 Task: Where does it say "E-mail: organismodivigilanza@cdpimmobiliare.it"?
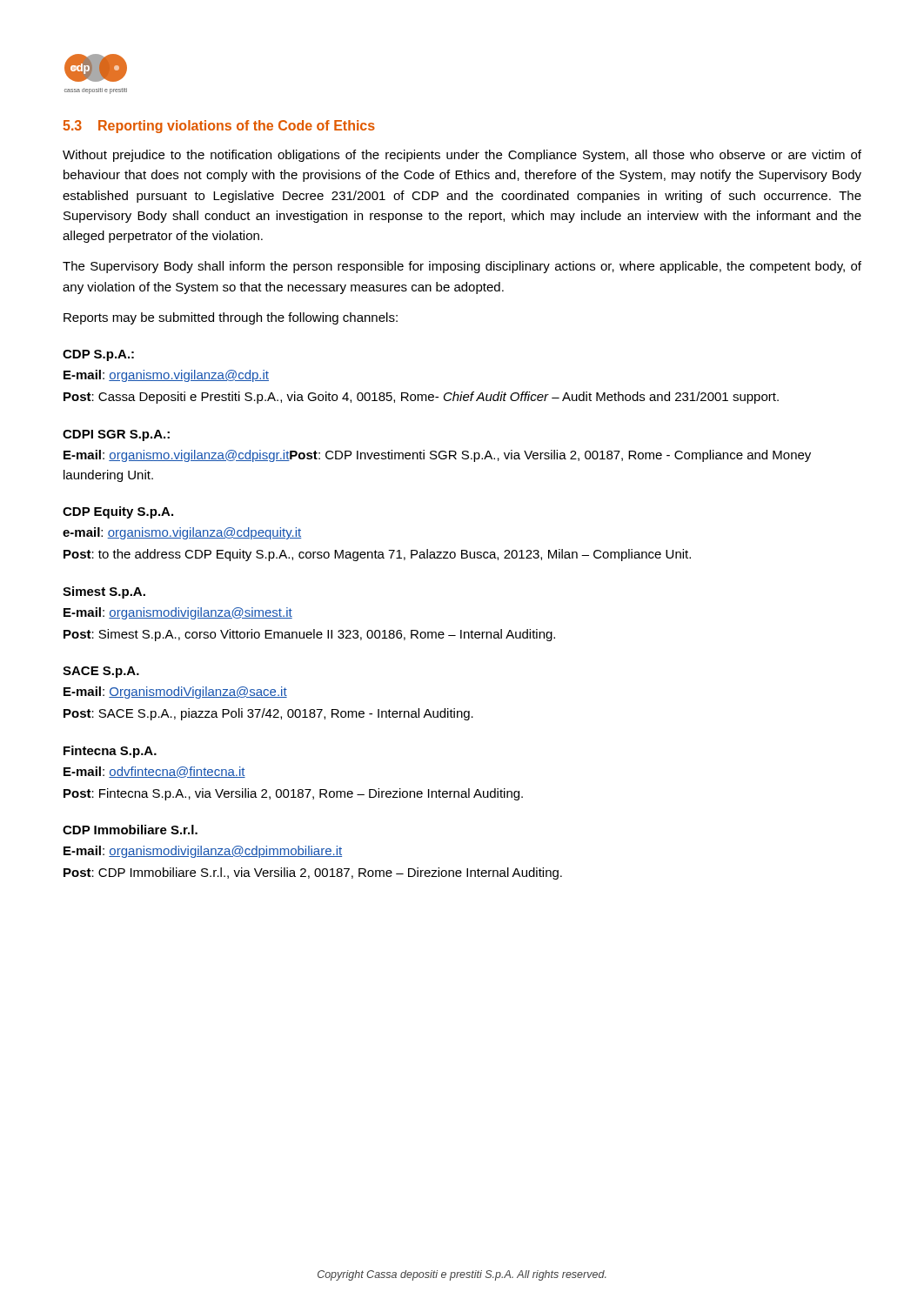coord(202,850)
